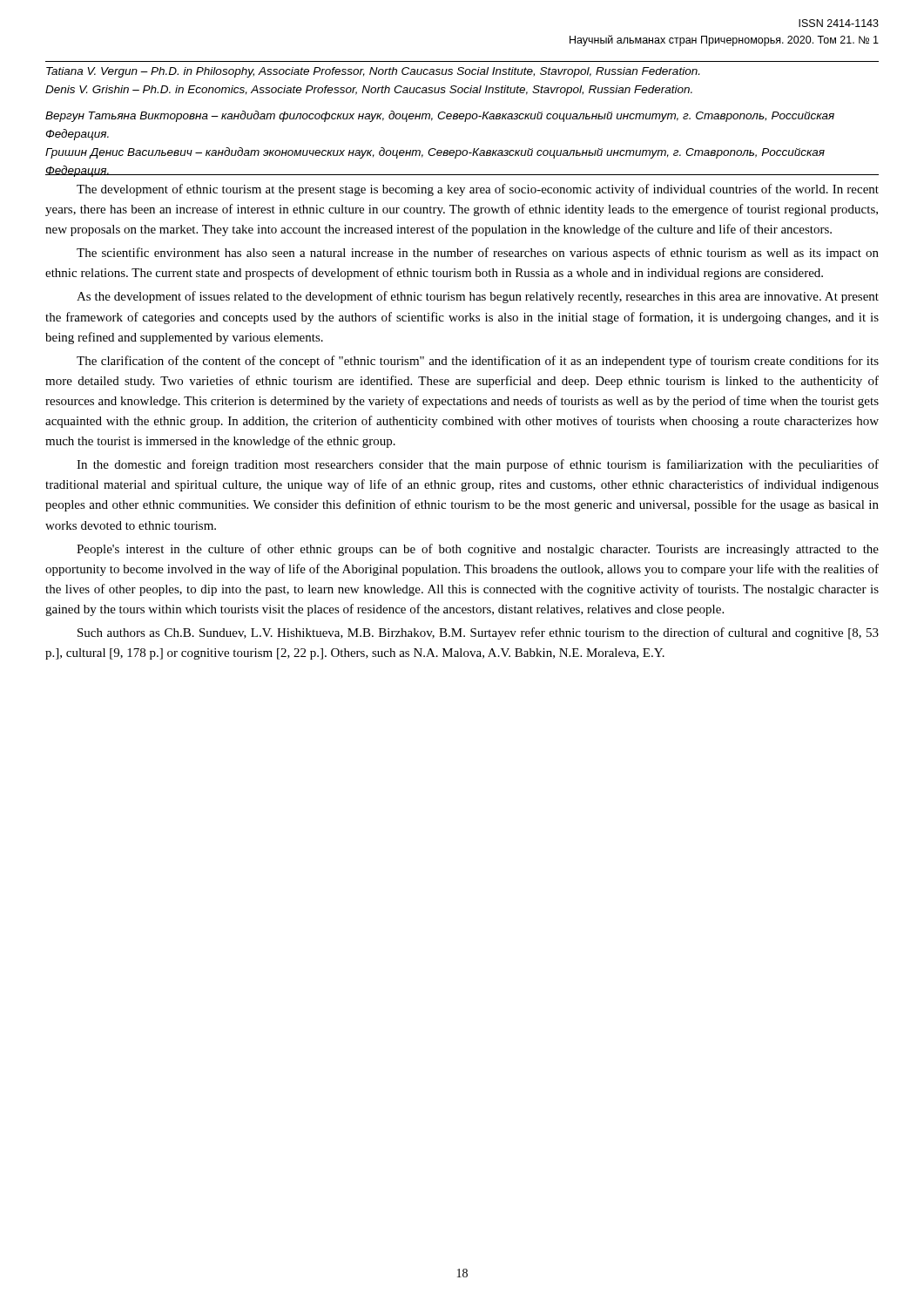Select the text block containing "Such authors as Ch.B. Sunduev,"
924x1307 pixels.
click(462, 643)
